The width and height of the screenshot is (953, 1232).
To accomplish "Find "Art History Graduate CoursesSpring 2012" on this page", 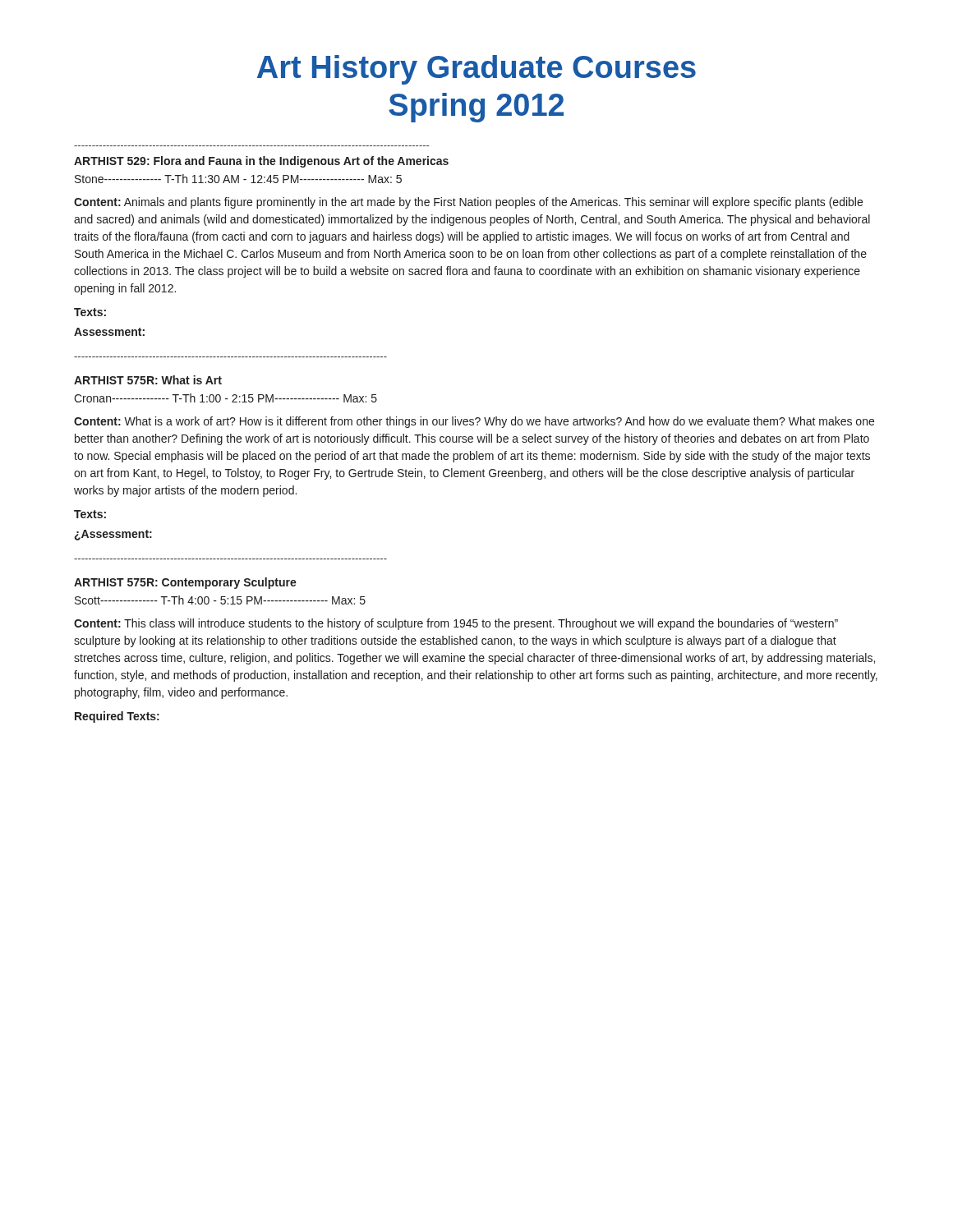I will 476,87.
